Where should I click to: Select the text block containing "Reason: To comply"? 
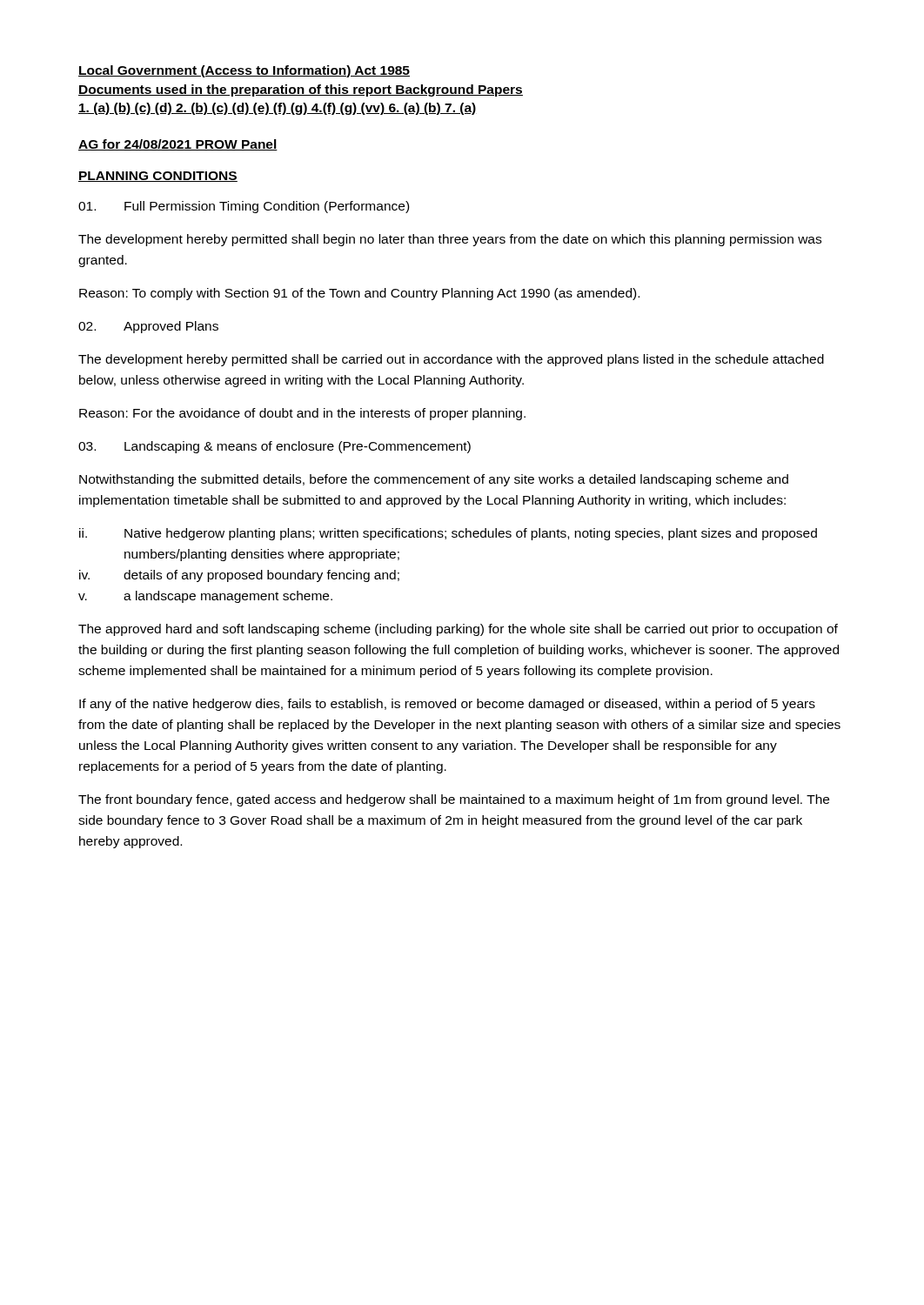click(x=360, y=293)
